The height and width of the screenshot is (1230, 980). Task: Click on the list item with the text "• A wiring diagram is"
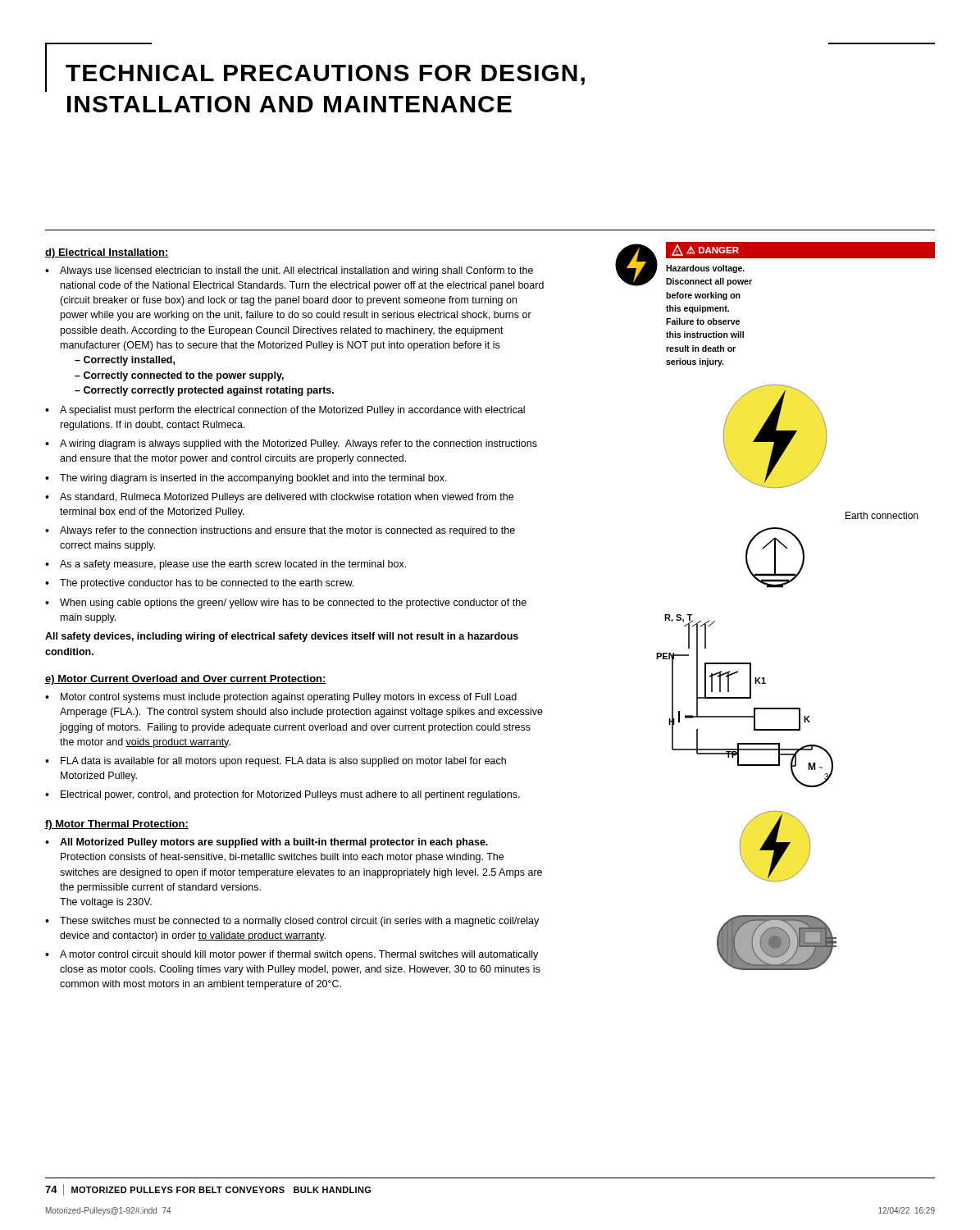point(295,451)
